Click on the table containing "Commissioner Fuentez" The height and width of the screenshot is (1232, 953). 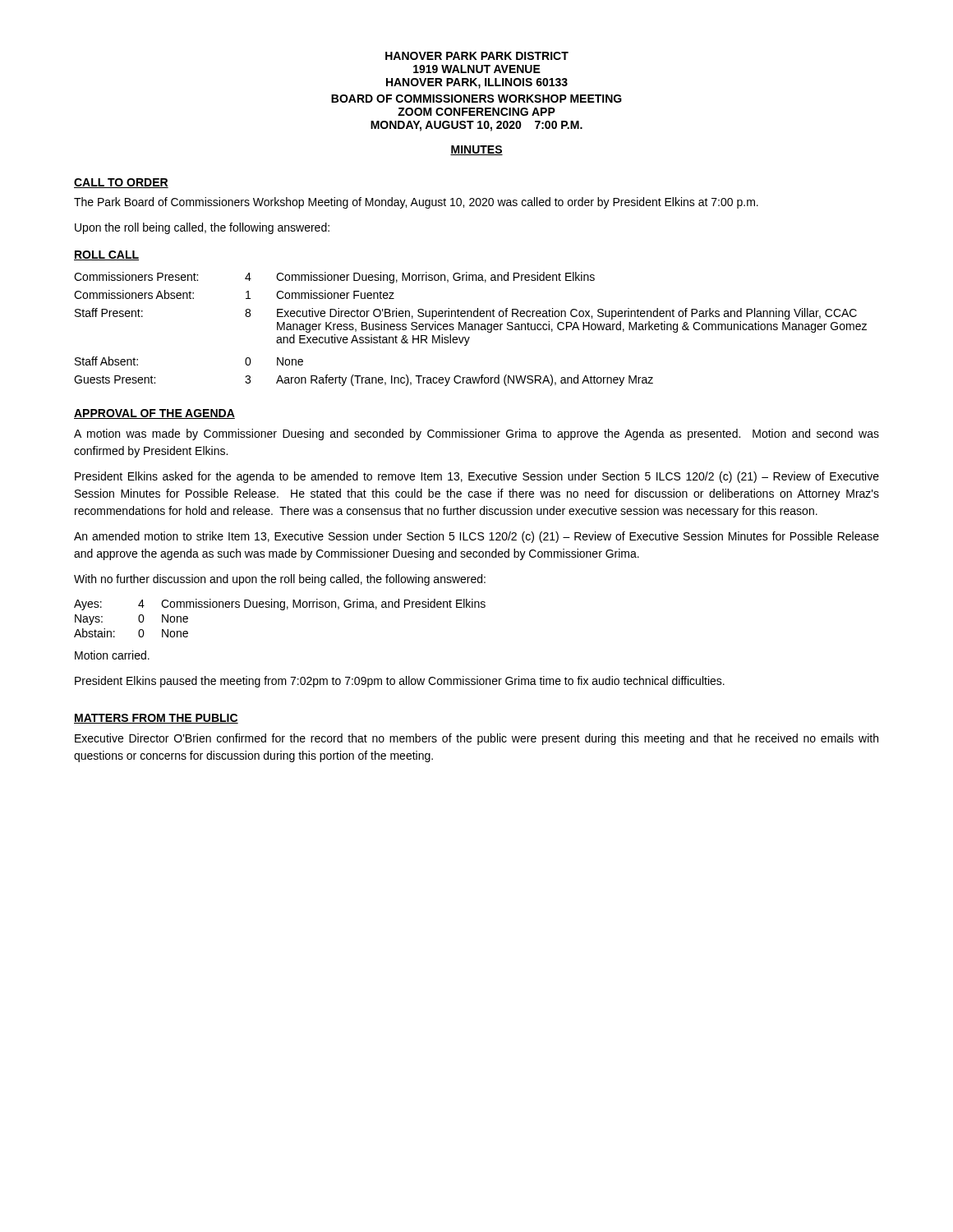(476, 328)
